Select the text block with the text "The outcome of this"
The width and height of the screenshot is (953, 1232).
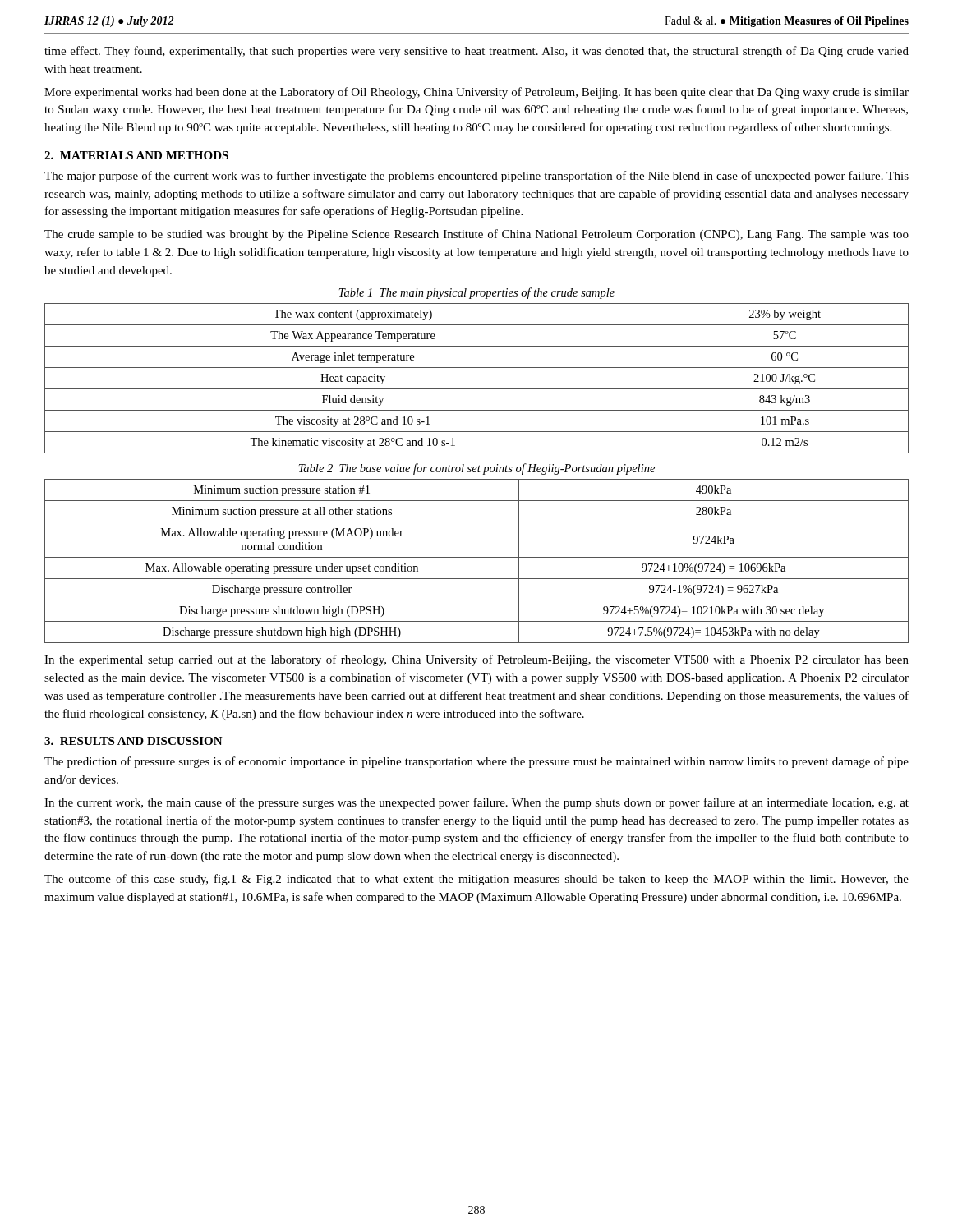coord(476,888)
